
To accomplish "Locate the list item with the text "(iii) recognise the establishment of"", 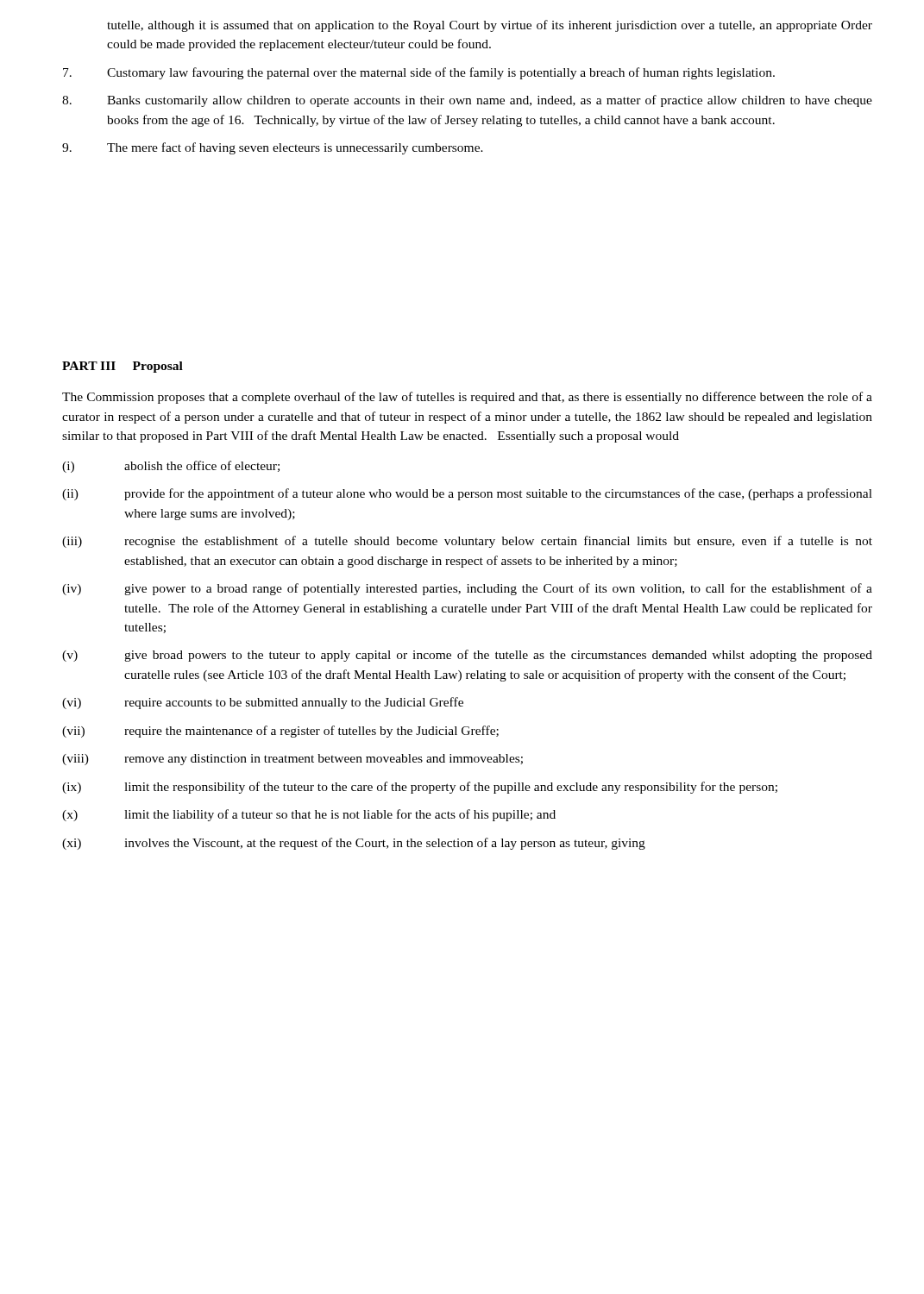I will click(467, 551).
